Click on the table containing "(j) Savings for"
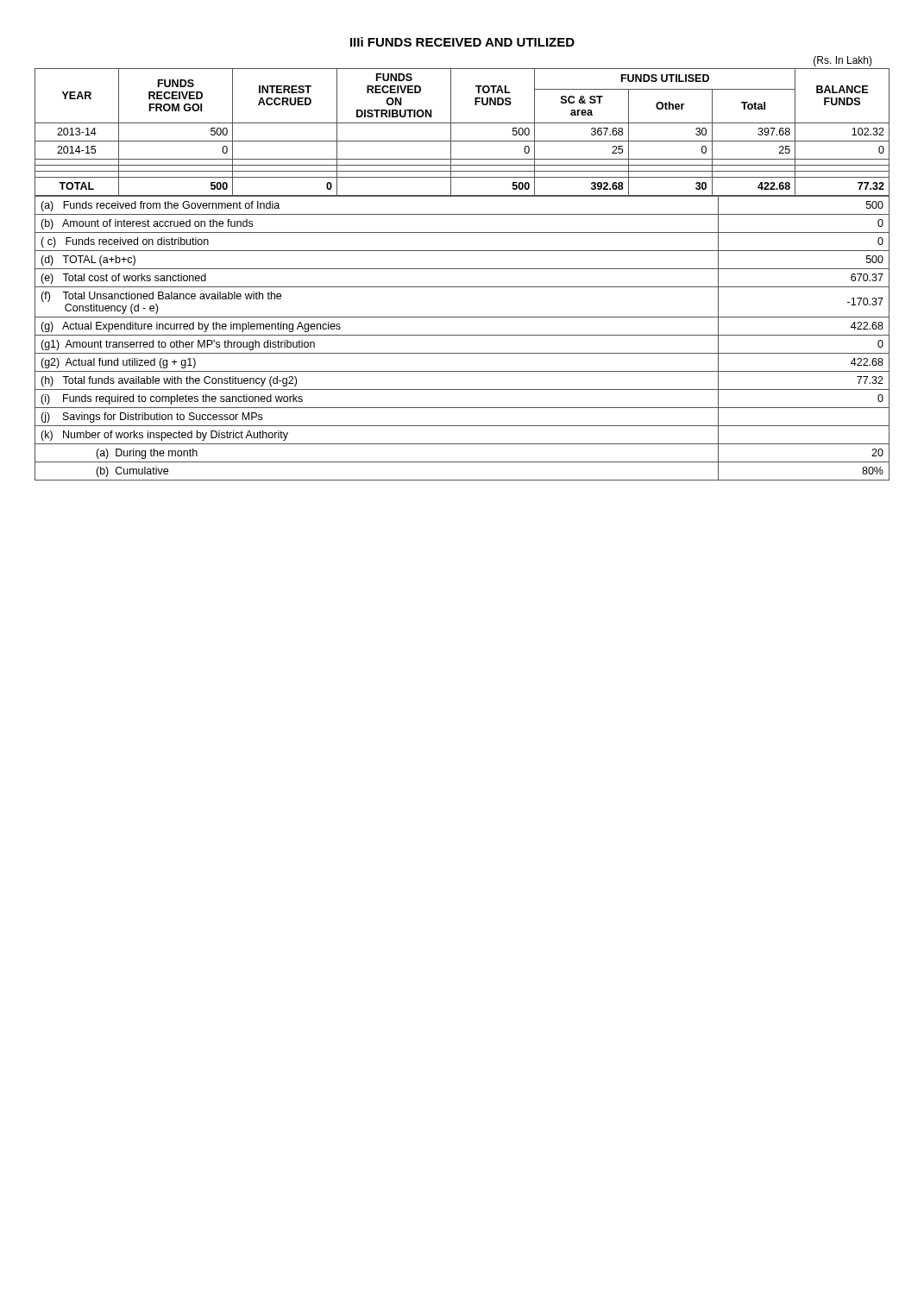 (x=462, y=338)
